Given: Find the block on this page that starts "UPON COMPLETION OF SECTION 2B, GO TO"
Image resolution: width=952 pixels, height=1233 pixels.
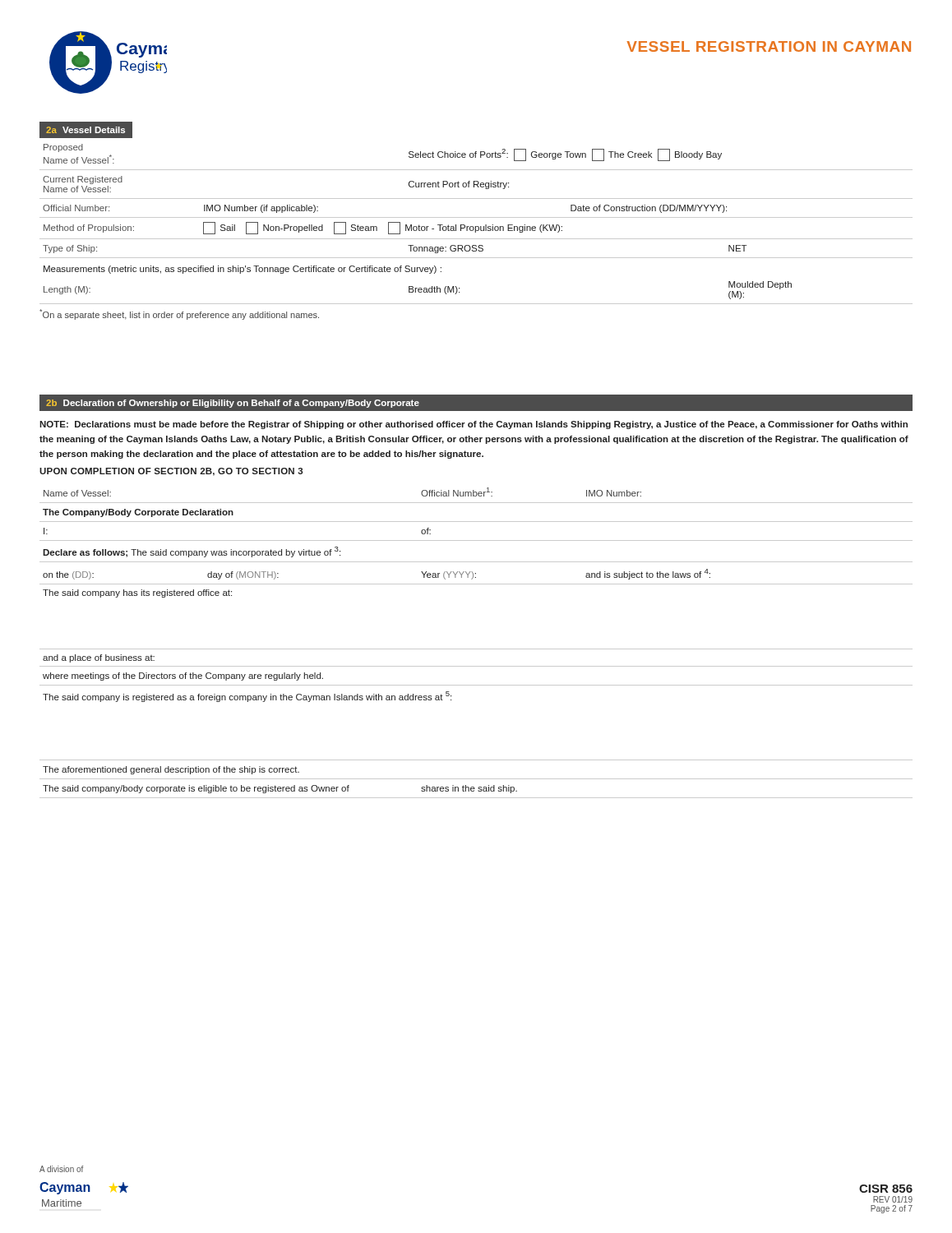Looking at the screenshot, I should 171,471.
